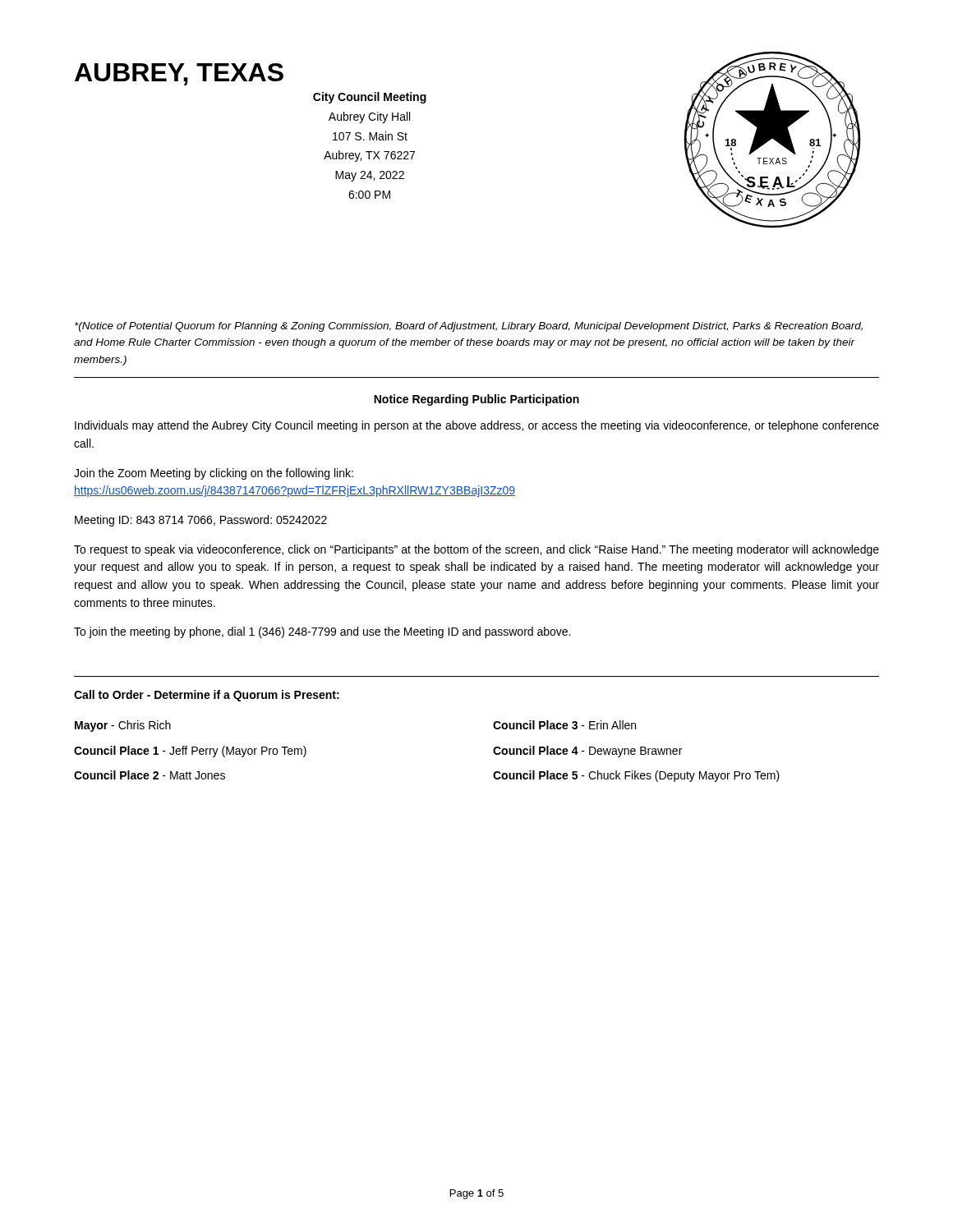
Task: Where is the passage that starts "Council Place 5 -"?
Action: [x=636, y=775]
